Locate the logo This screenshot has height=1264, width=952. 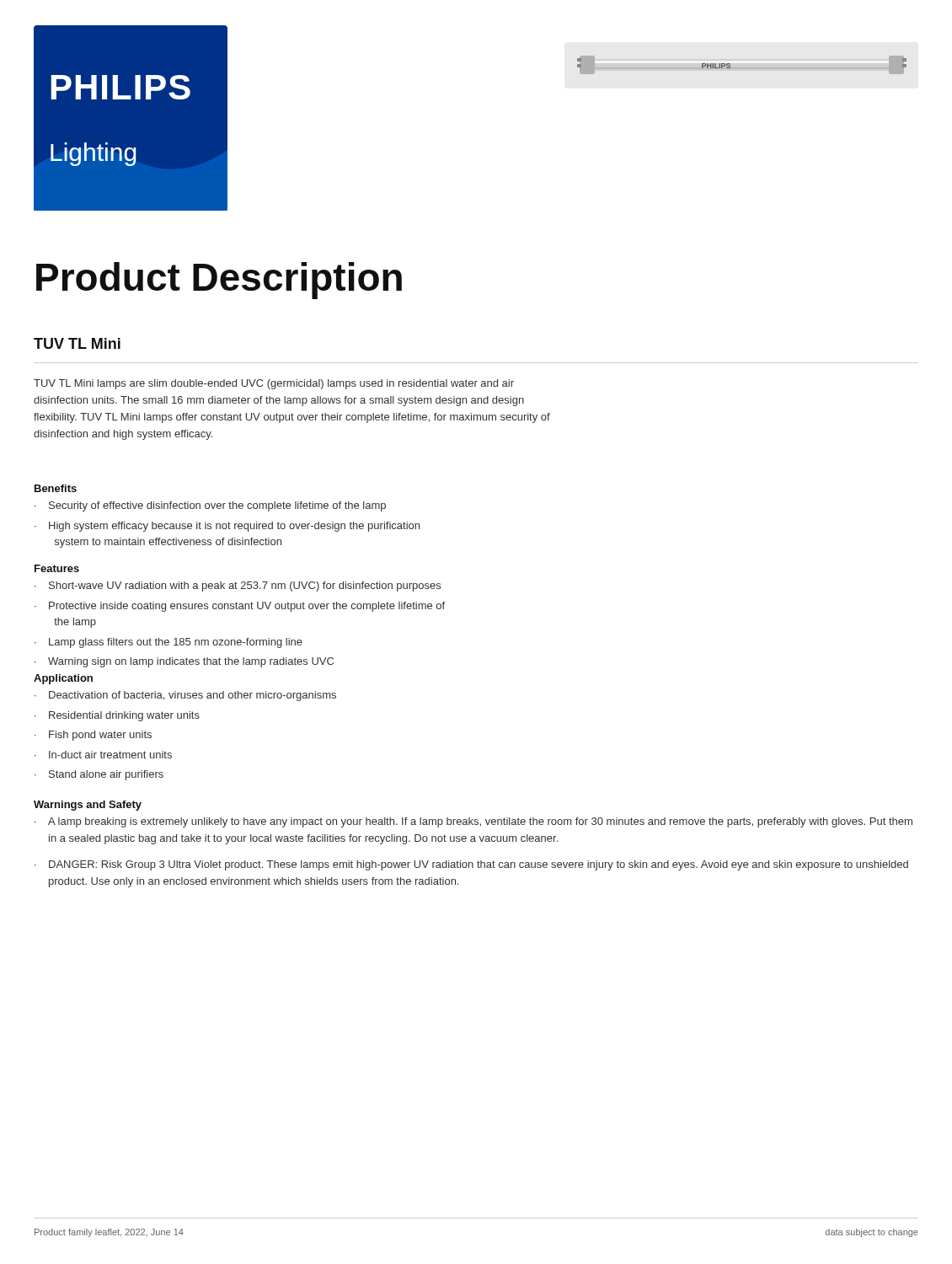tap(131, 118)
